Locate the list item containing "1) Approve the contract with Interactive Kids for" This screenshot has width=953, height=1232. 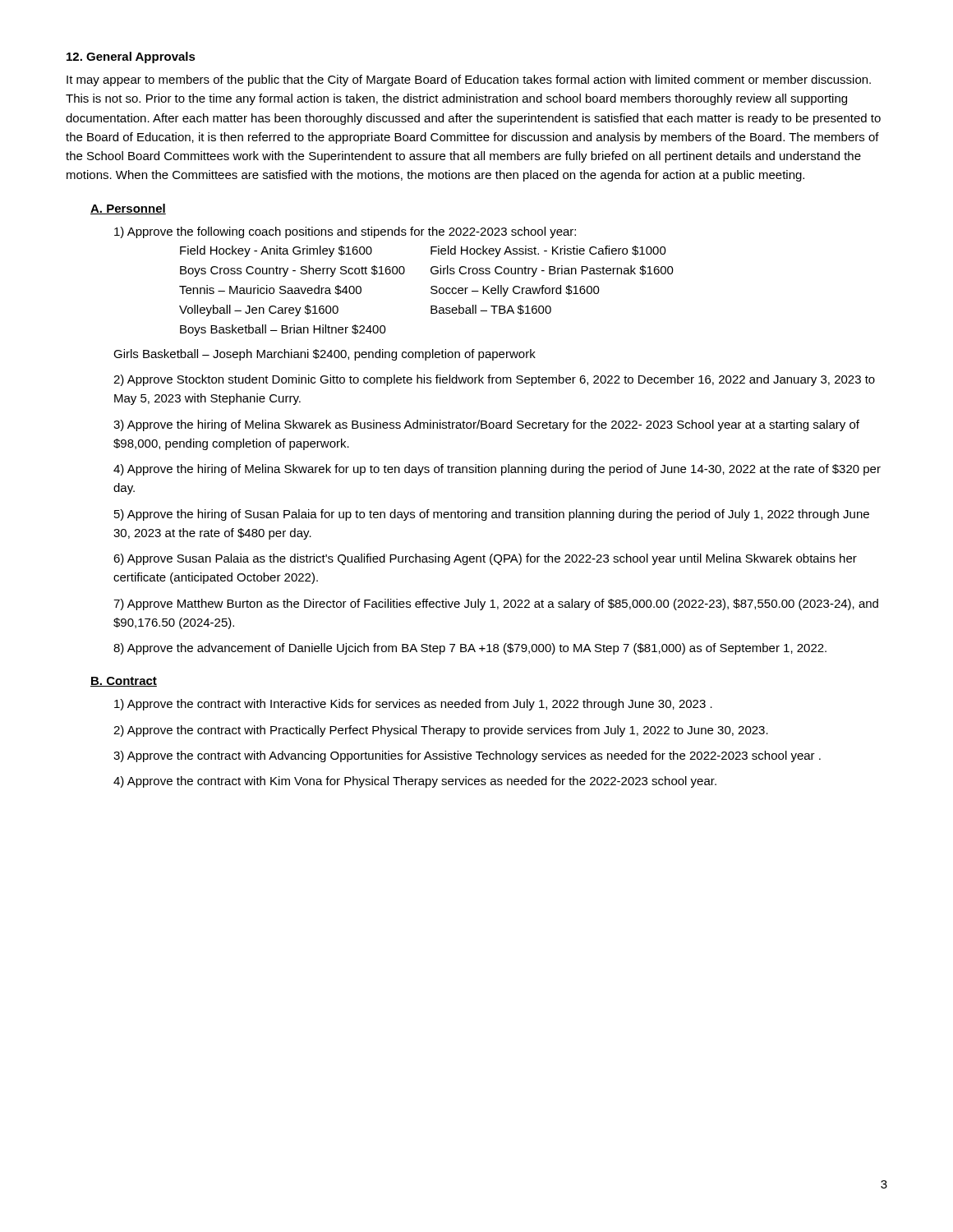click(x=413, y=704)
